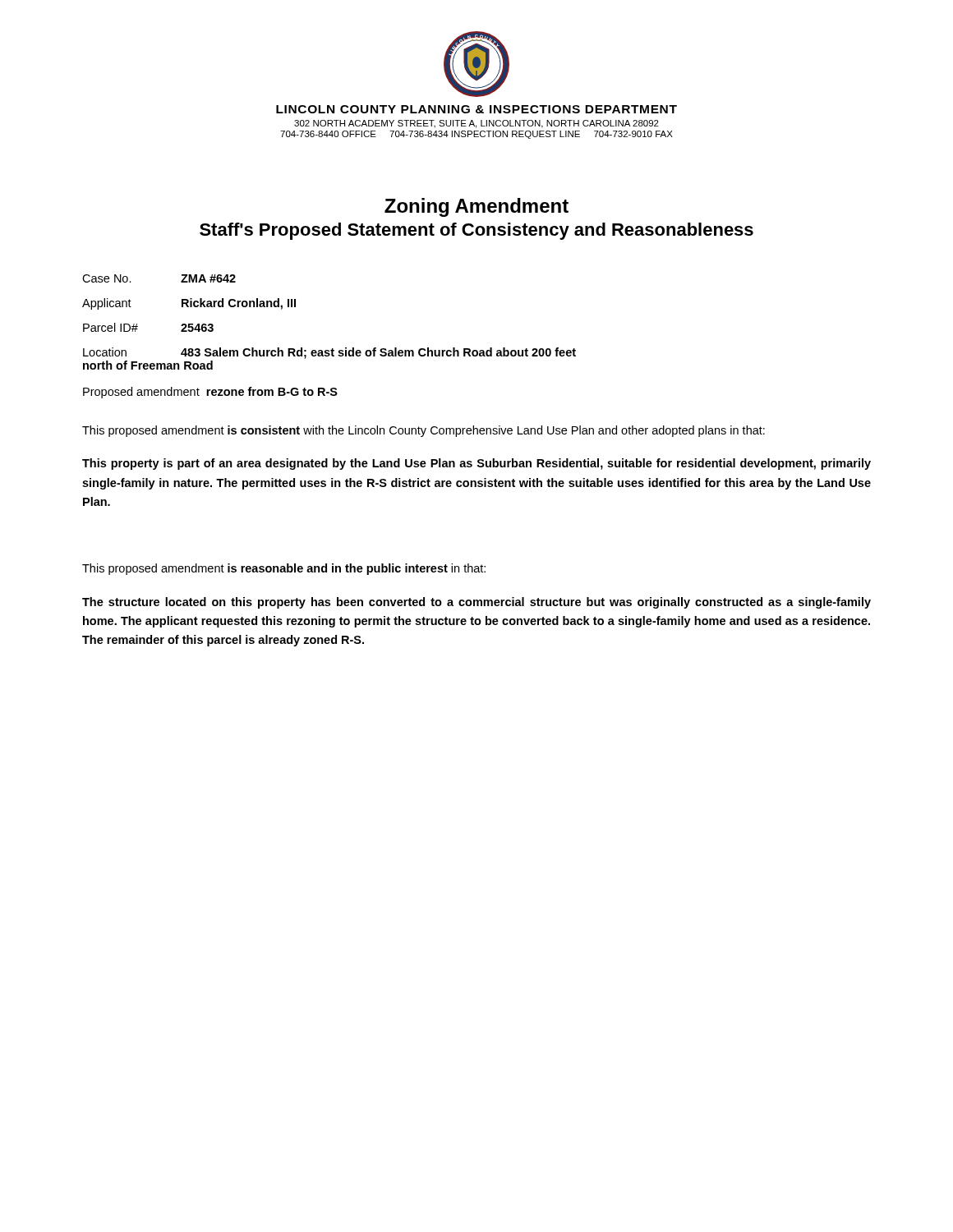The image size is (953, 1232).
Task: Point to the text block starting "Proposed amendment rezone from B-G to"
Action: (x=210, y=392)
